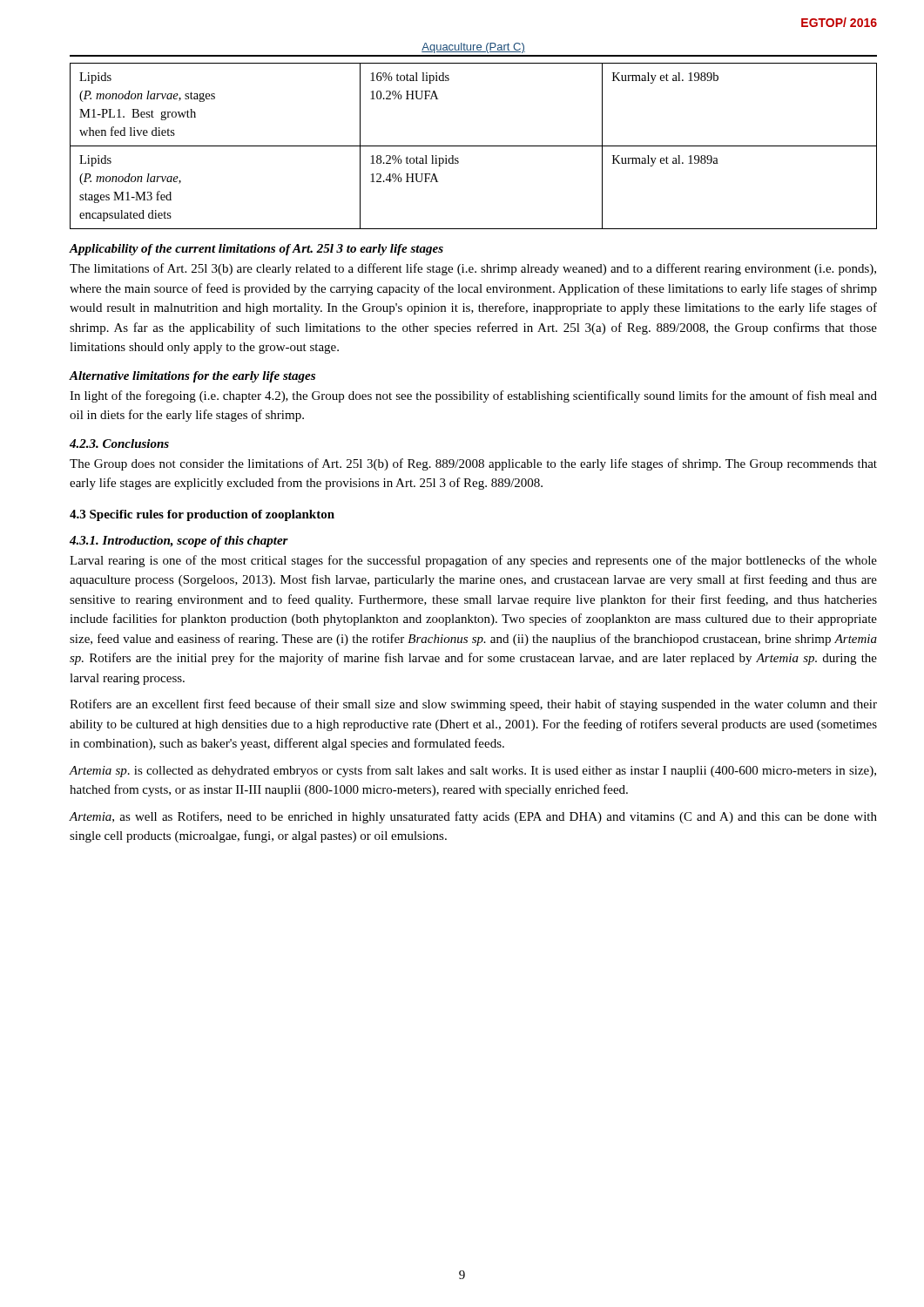Navigate to the text block starting "Alternative limitations for"
Image resolution: width=924 pixels, height=1307 pixels.
(193, 375)
